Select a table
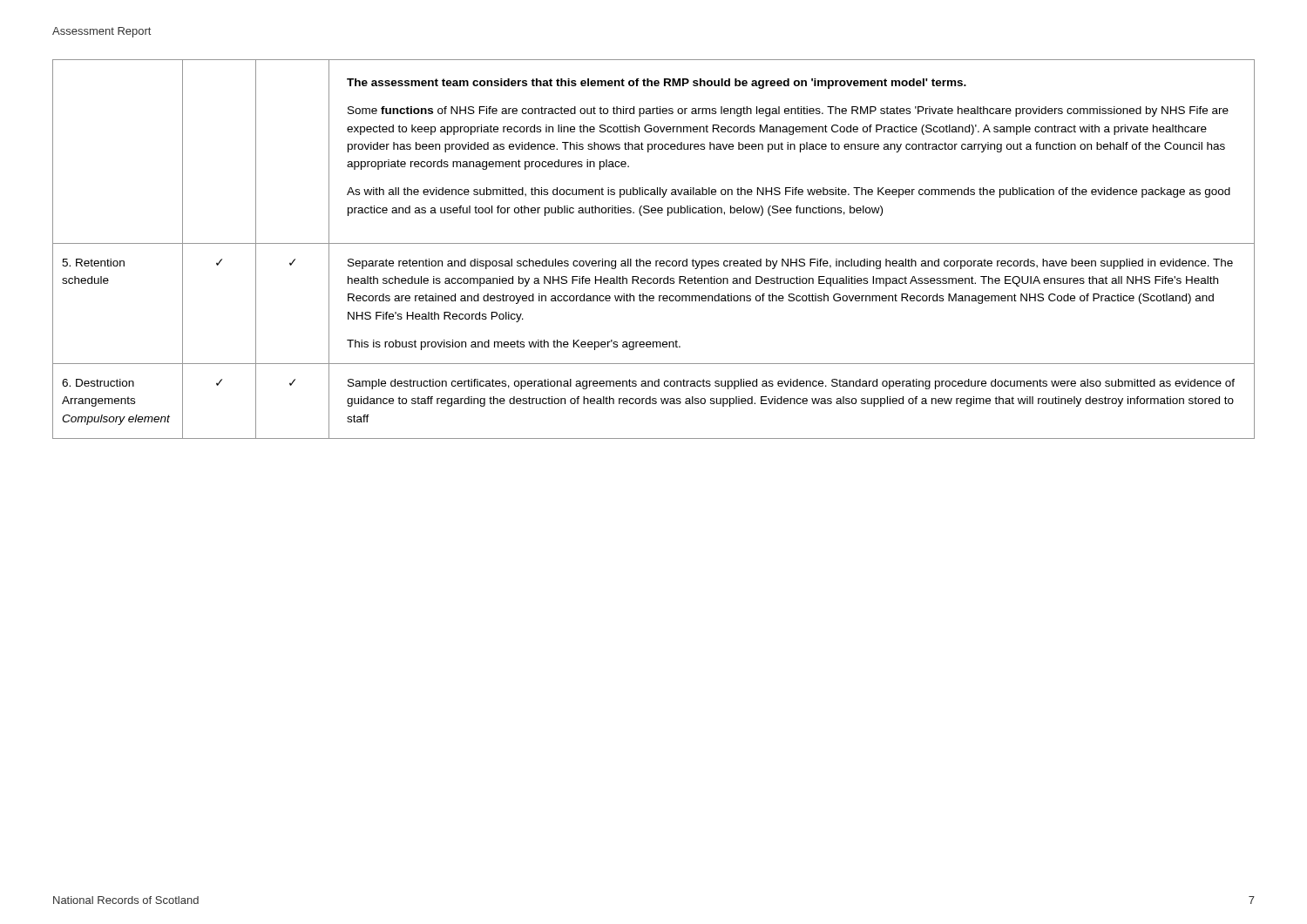Viewport: 1307px width, 924px height. 654,459
